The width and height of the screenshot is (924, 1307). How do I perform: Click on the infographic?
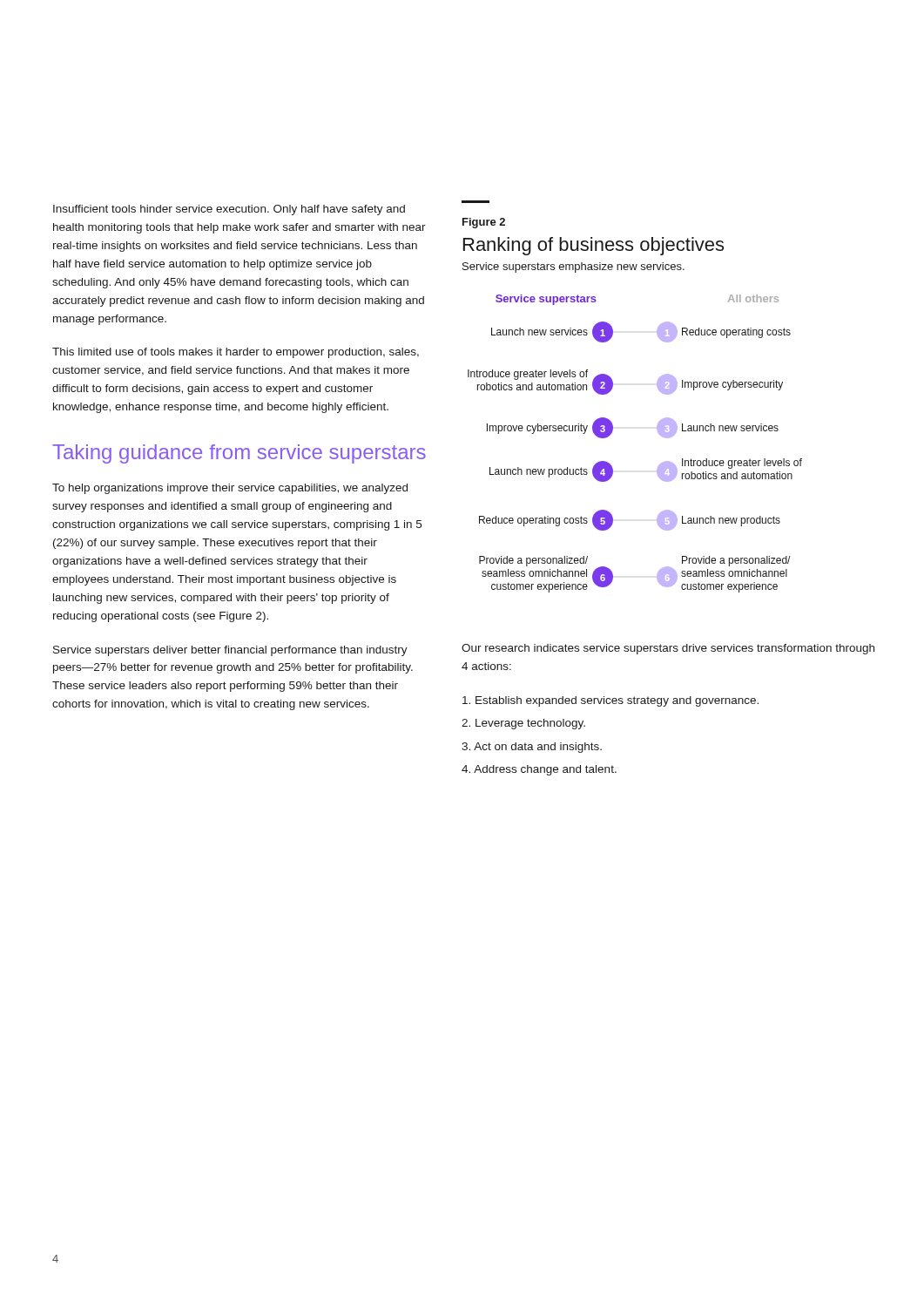pos(662,454)
